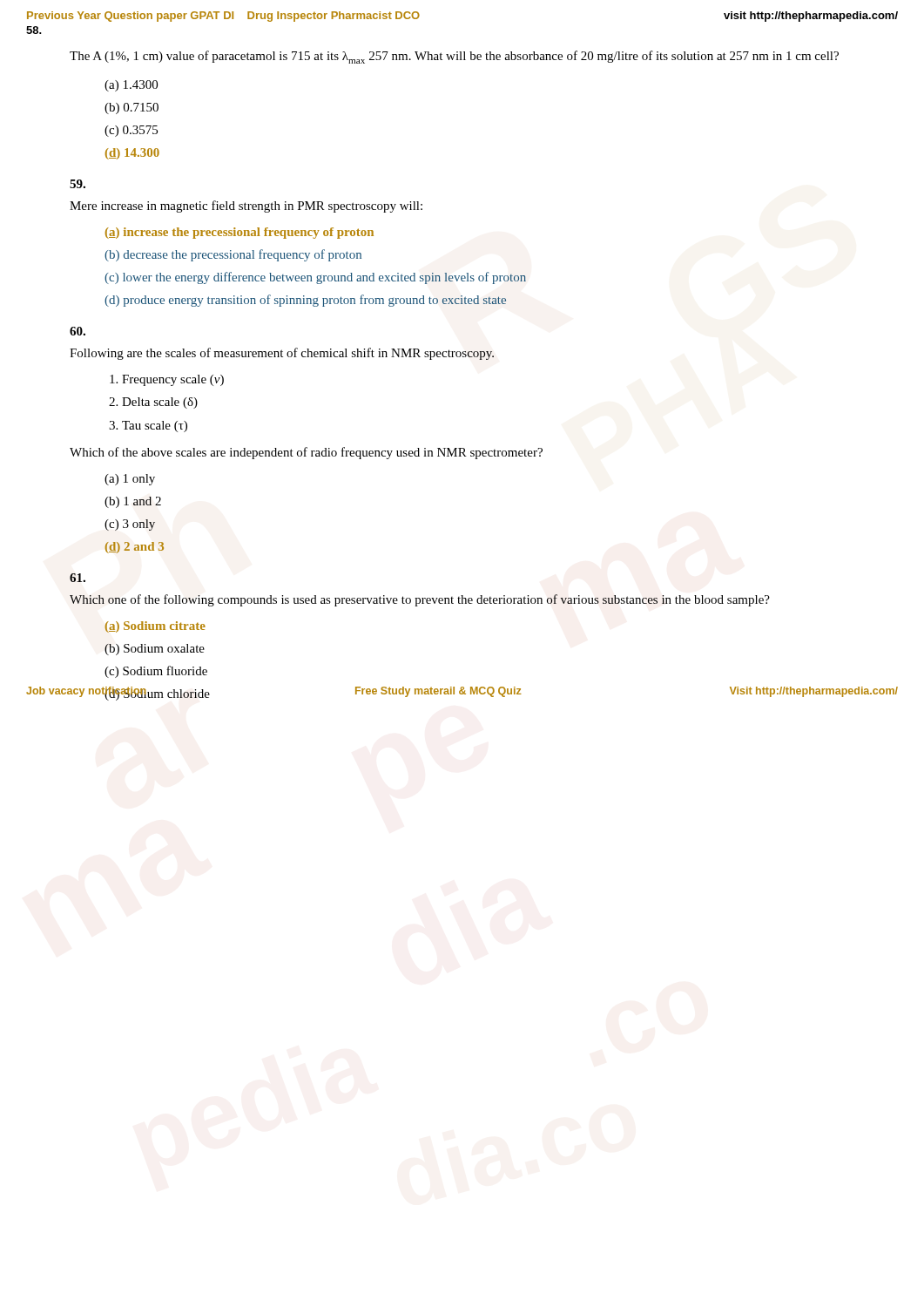The height and width of the screenshot is (1307, 924).
Task: Find "(c) 0.3575" on this page
Action: tap(131, 129)
